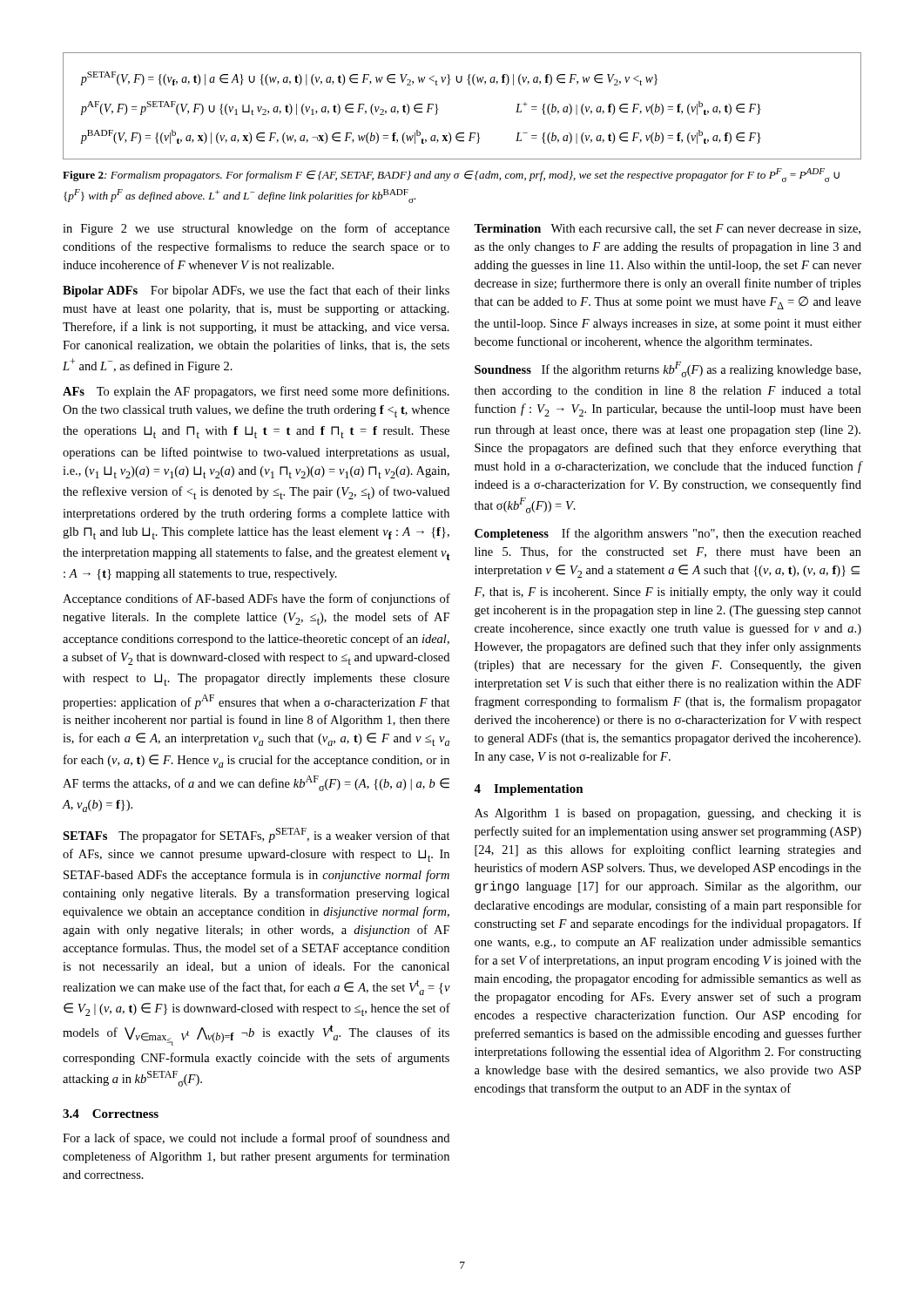Navigate to the block starting "Soundness If the algorithm returns"
924x1307 pixels.
[x=668, y=437]
